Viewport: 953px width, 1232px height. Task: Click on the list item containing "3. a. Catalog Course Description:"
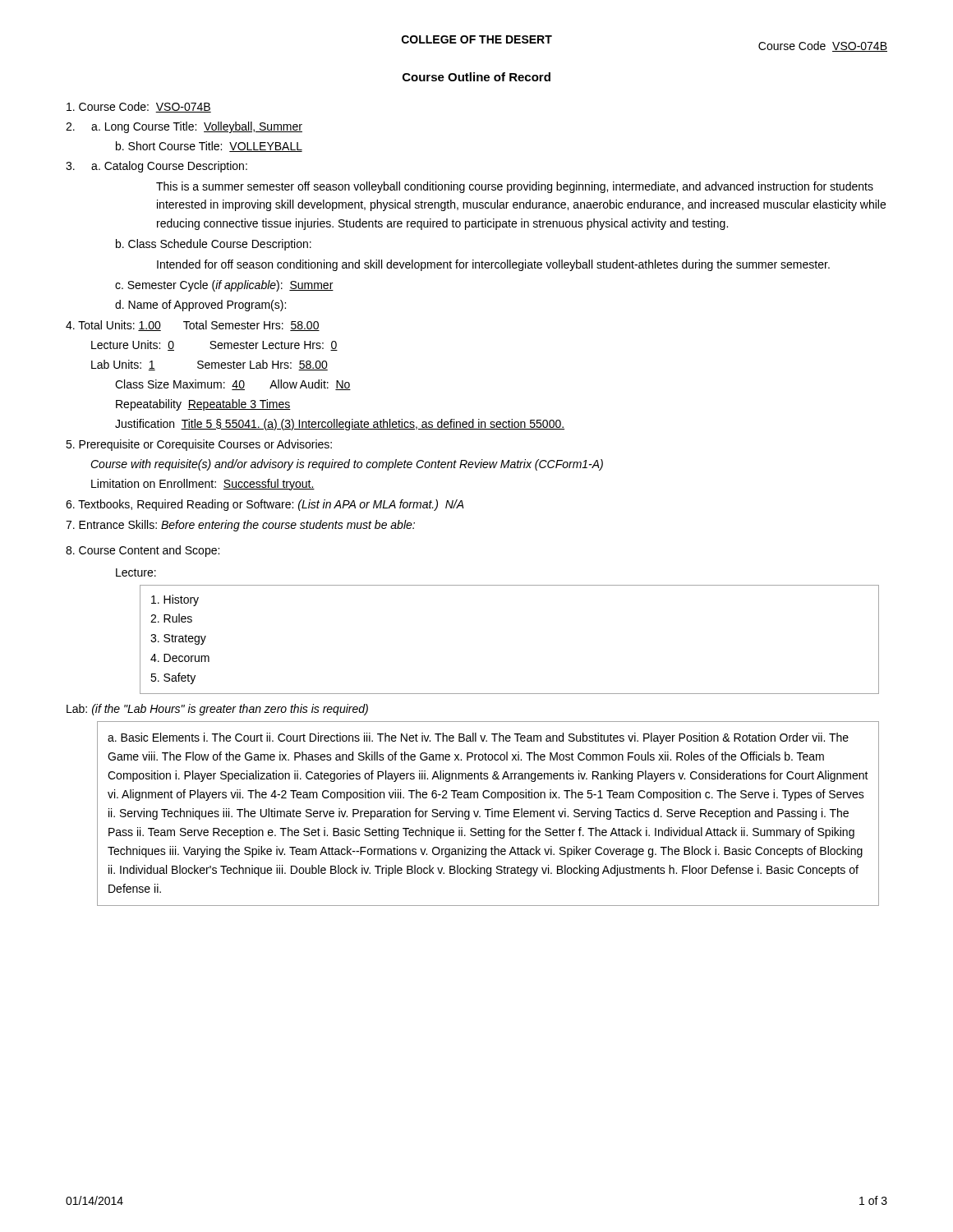coord(157,166)
